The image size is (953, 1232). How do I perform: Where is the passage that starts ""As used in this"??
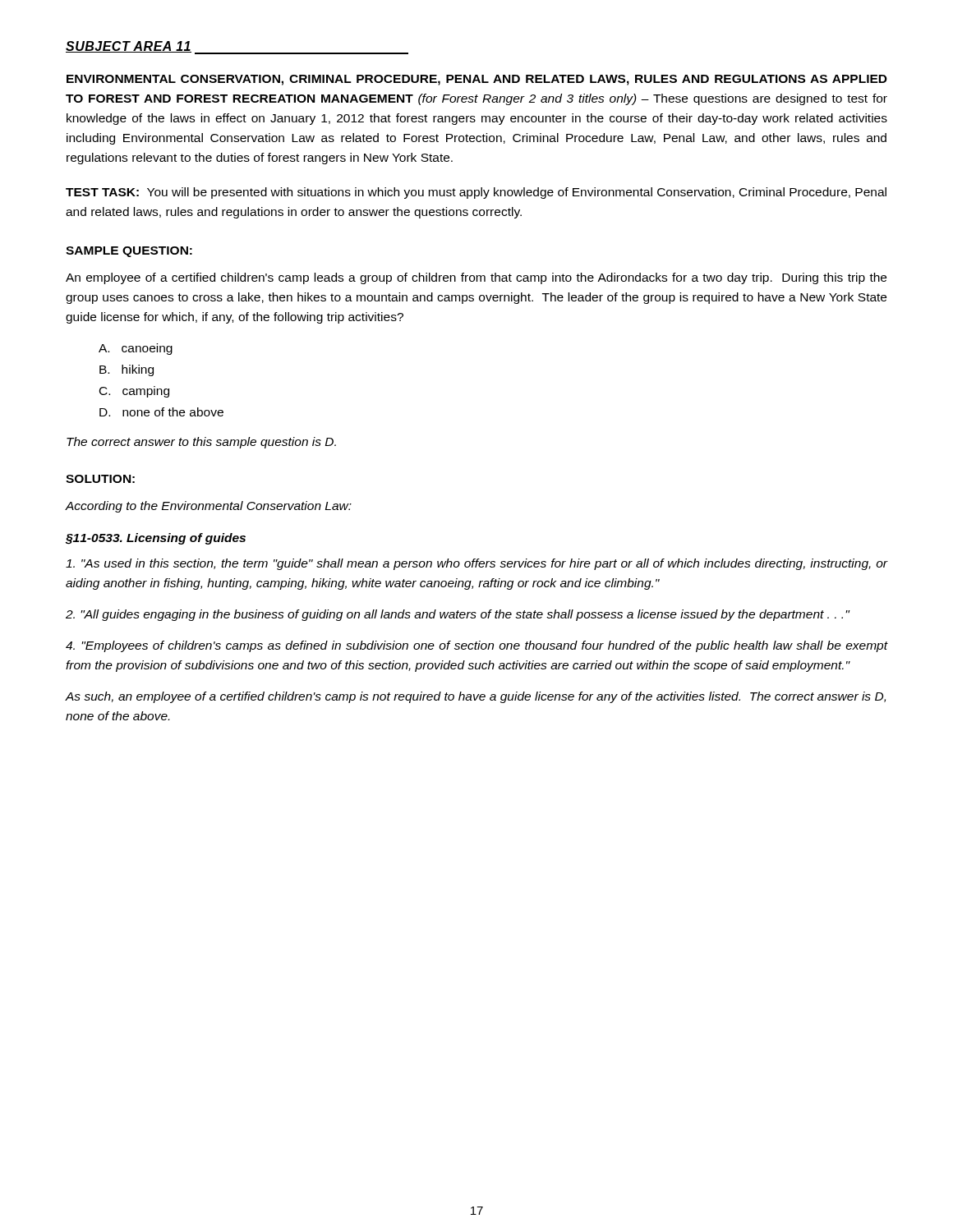click(476, 573)
